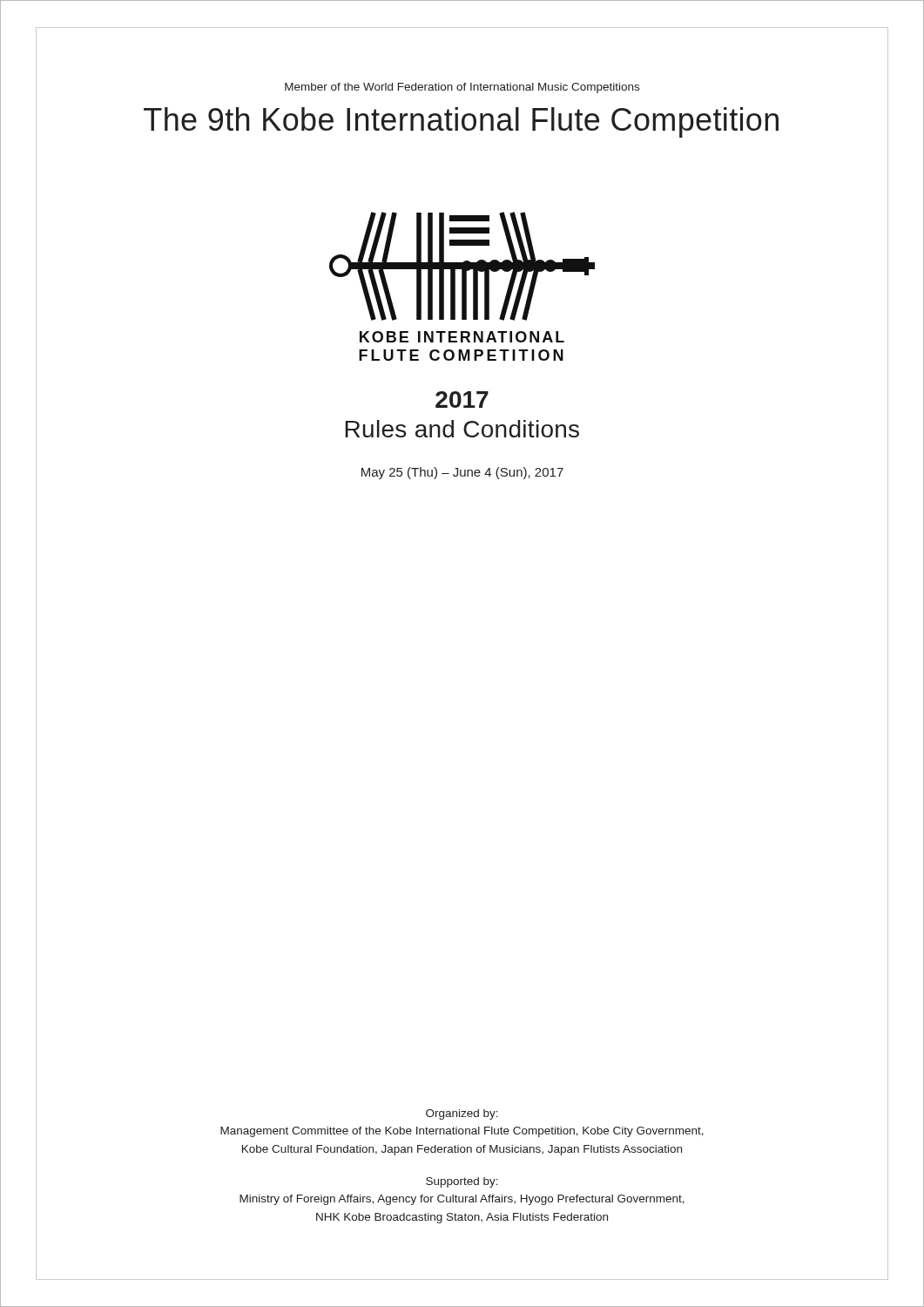Find the text block containing "May 25 (Thu) – June"
This screenshot has height=1307, width=924.
(x=462, y=472)
